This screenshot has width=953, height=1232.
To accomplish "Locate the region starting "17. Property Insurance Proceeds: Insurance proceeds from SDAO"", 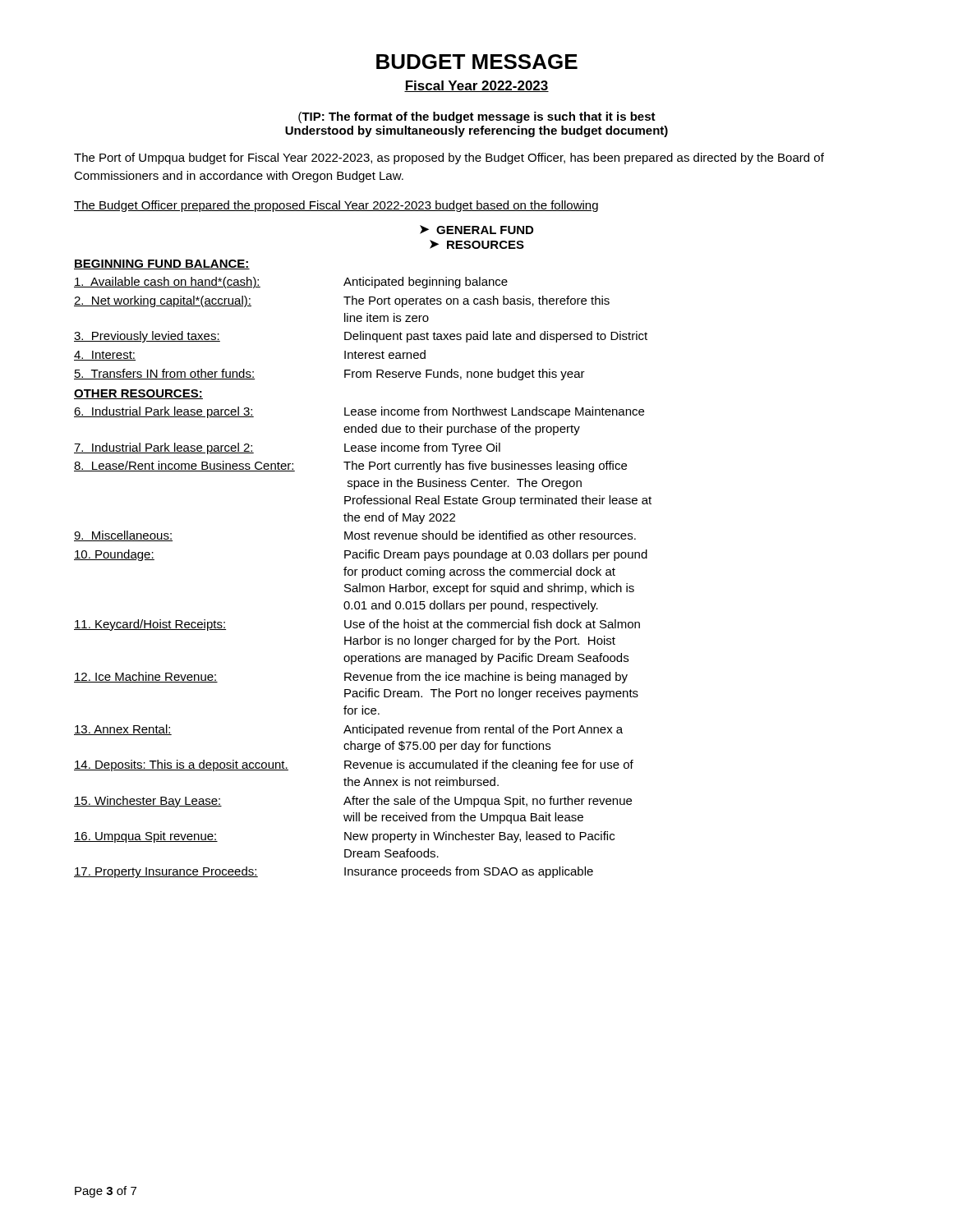I will pyautogui.click(x=476, y=872).
